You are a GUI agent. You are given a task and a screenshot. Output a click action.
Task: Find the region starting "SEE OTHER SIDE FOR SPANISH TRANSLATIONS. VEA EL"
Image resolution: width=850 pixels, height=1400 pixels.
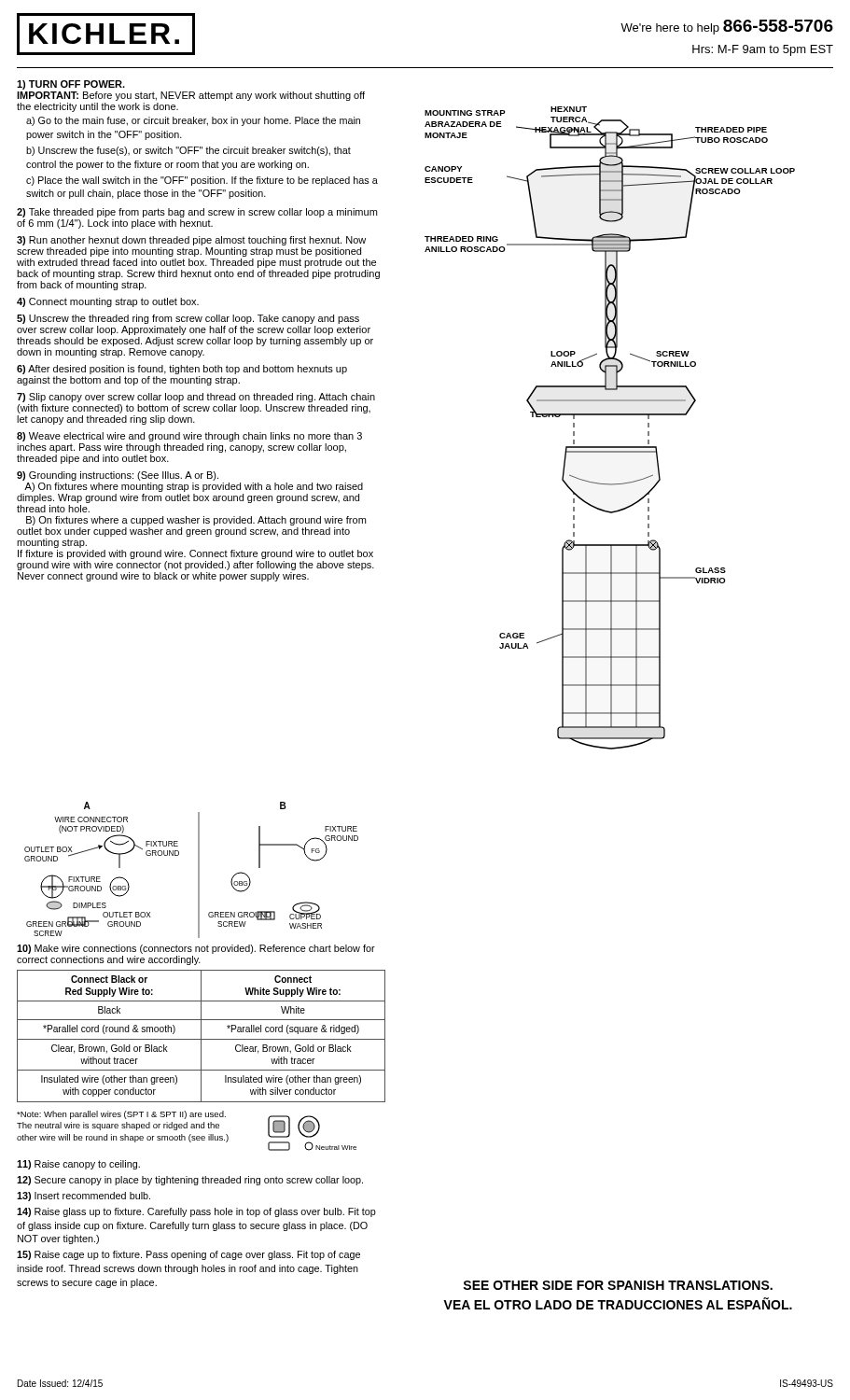pos(618,1295)
